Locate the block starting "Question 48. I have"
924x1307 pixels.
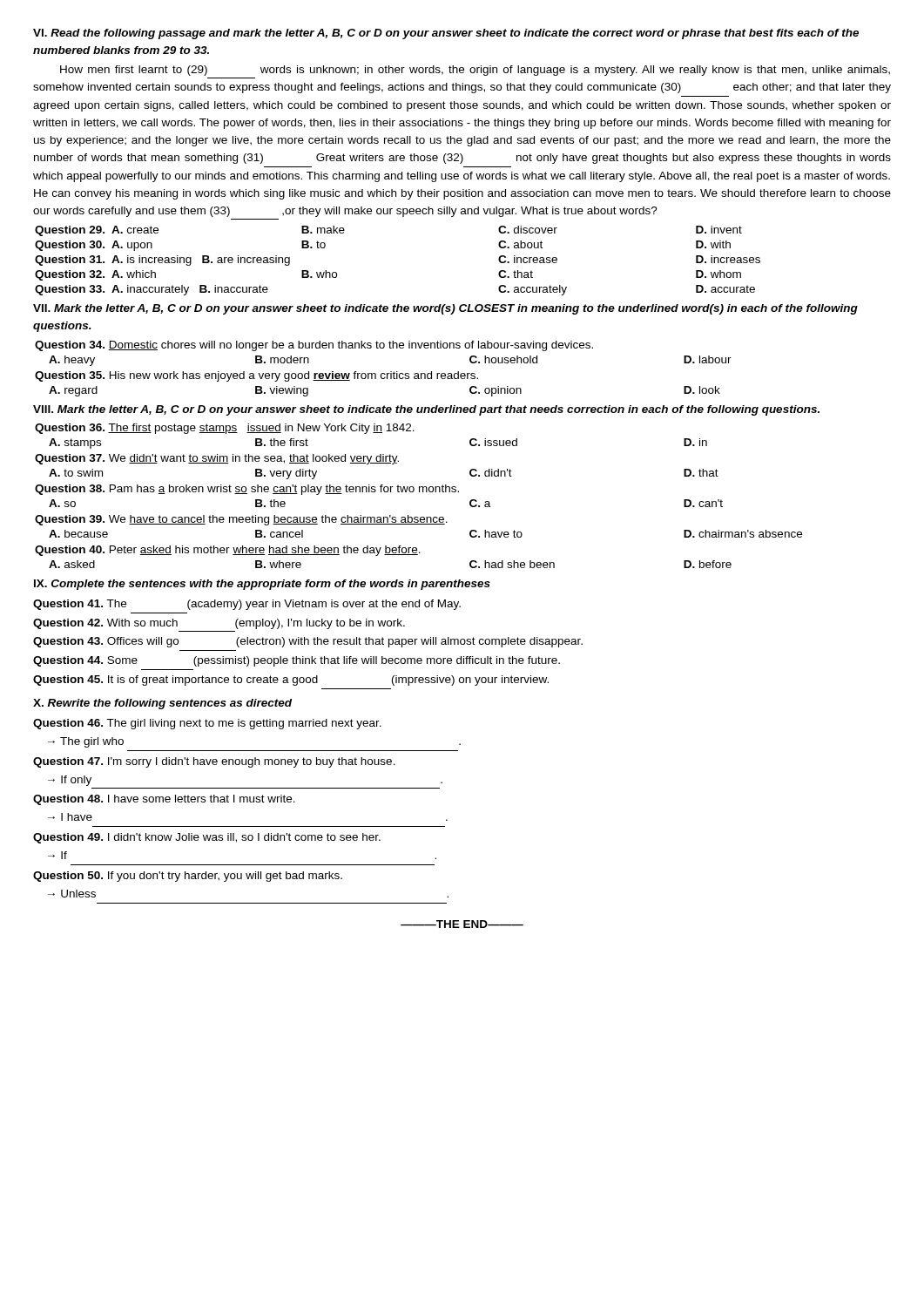coord(241,808)
